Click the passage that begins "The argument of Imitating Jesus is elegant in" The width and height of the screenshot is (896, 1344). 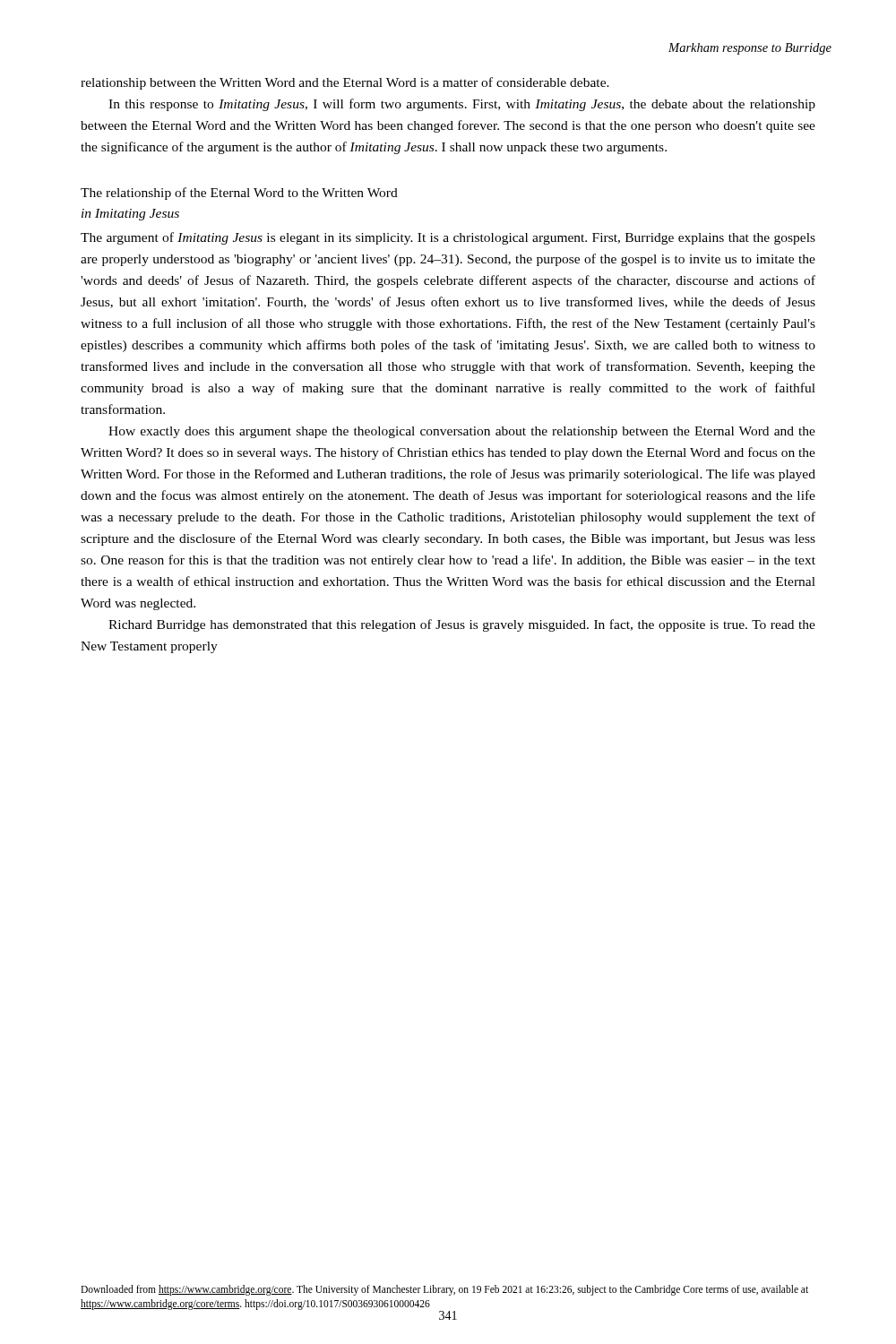coord(448,324)
